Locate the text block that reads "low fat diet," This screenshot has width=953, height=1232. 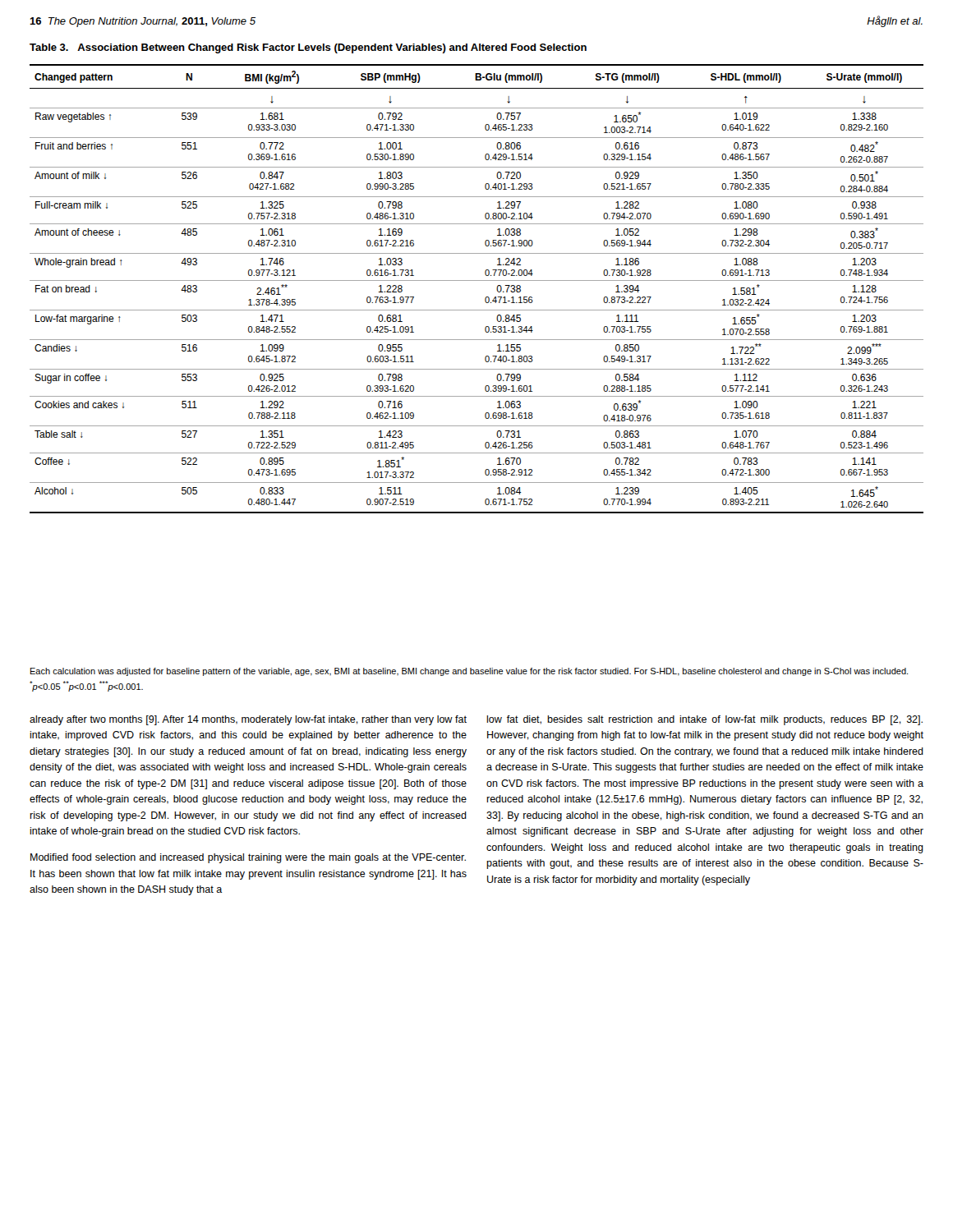click(705, 800)
